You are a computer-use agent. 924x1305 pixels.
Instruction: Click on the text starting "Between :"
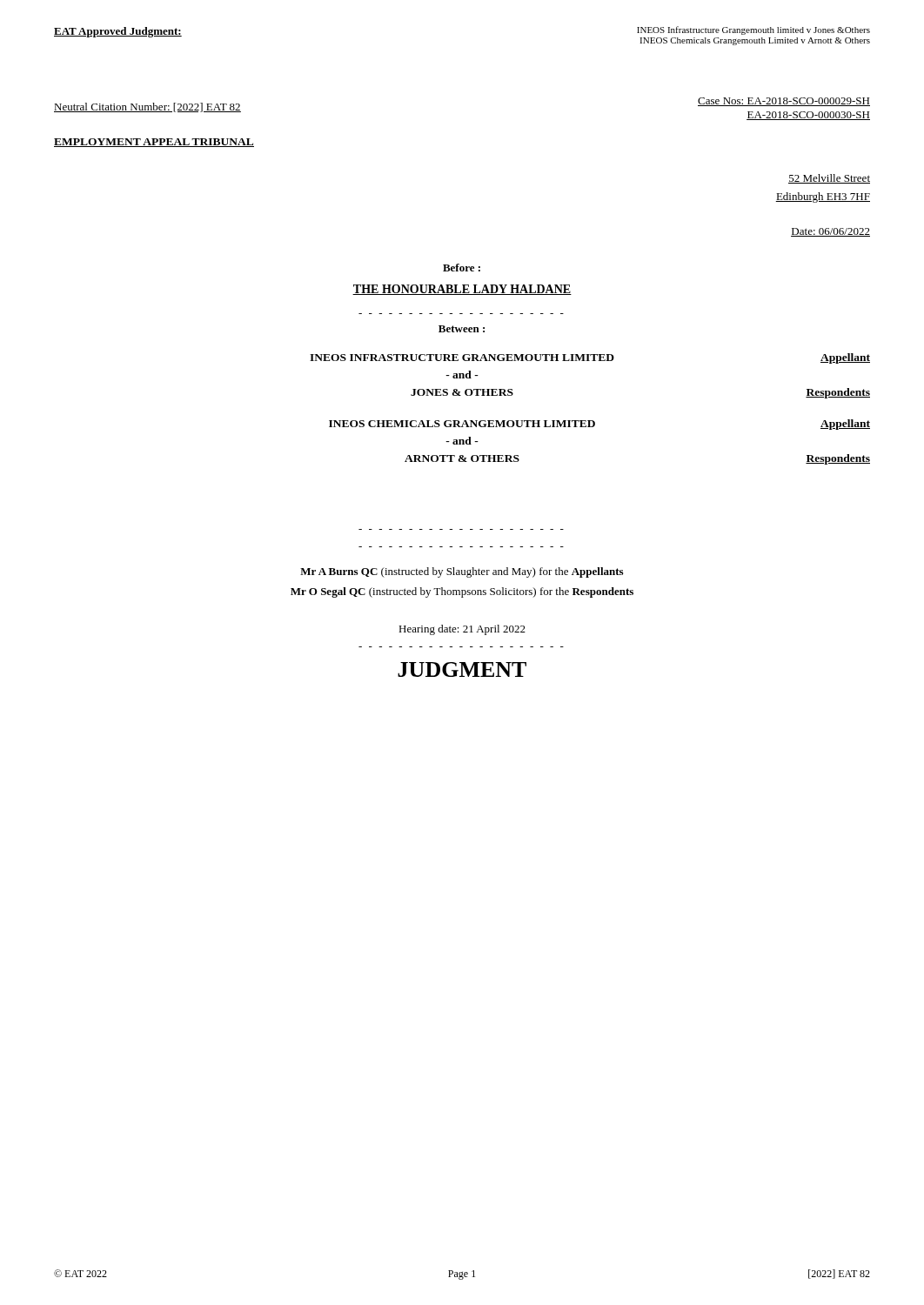(x=462, y=328)
